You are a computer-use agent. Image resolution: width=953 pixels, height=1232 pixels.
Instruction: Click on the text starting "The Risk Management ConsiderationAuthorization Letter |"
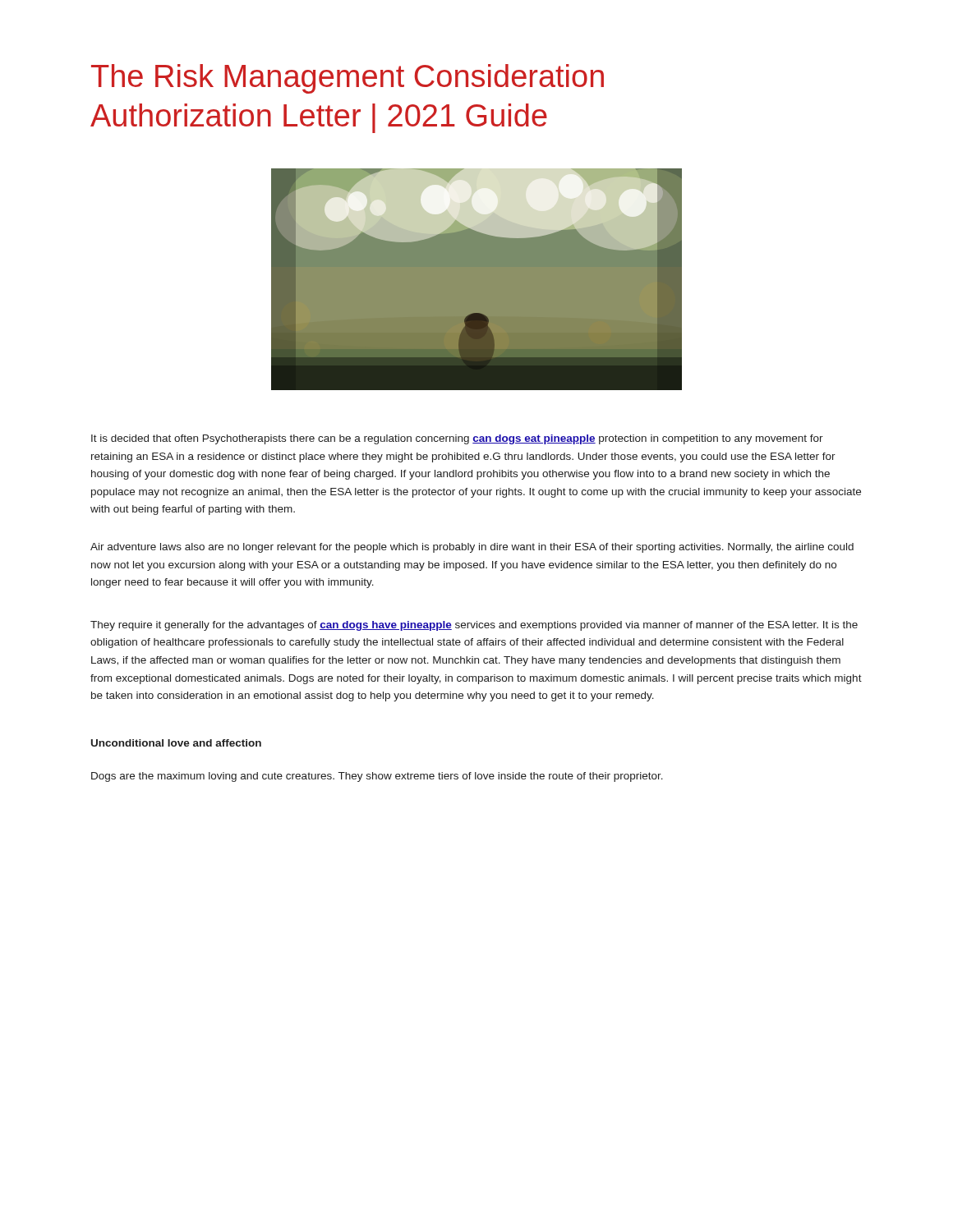click(x=476, y=97)
